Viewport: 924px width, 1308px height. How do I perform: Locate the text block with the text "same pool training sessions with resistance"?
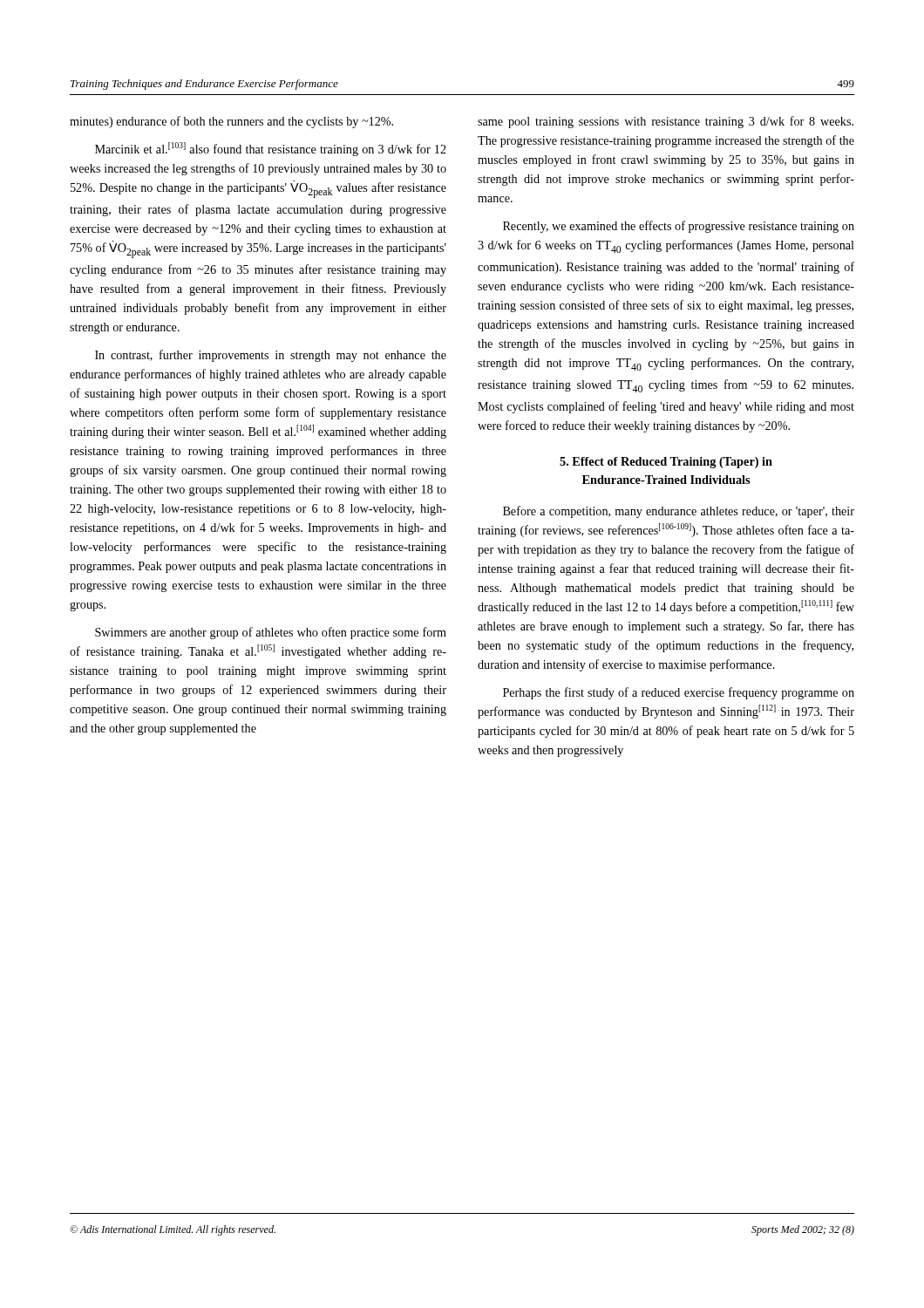click(666, 274)
